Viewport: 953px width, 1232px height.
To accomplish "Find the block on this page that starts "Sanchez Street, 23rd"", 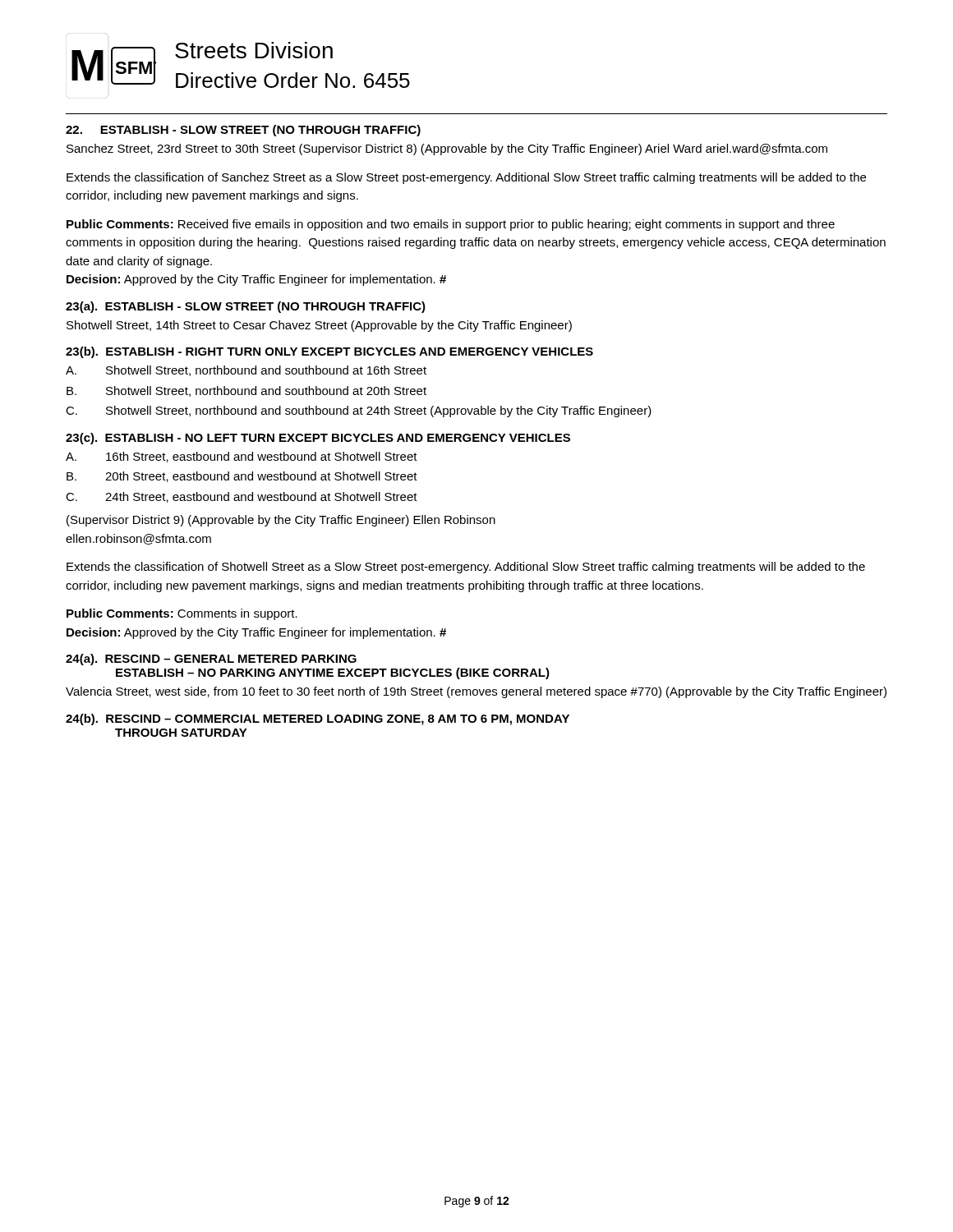I will coord(447,148).
